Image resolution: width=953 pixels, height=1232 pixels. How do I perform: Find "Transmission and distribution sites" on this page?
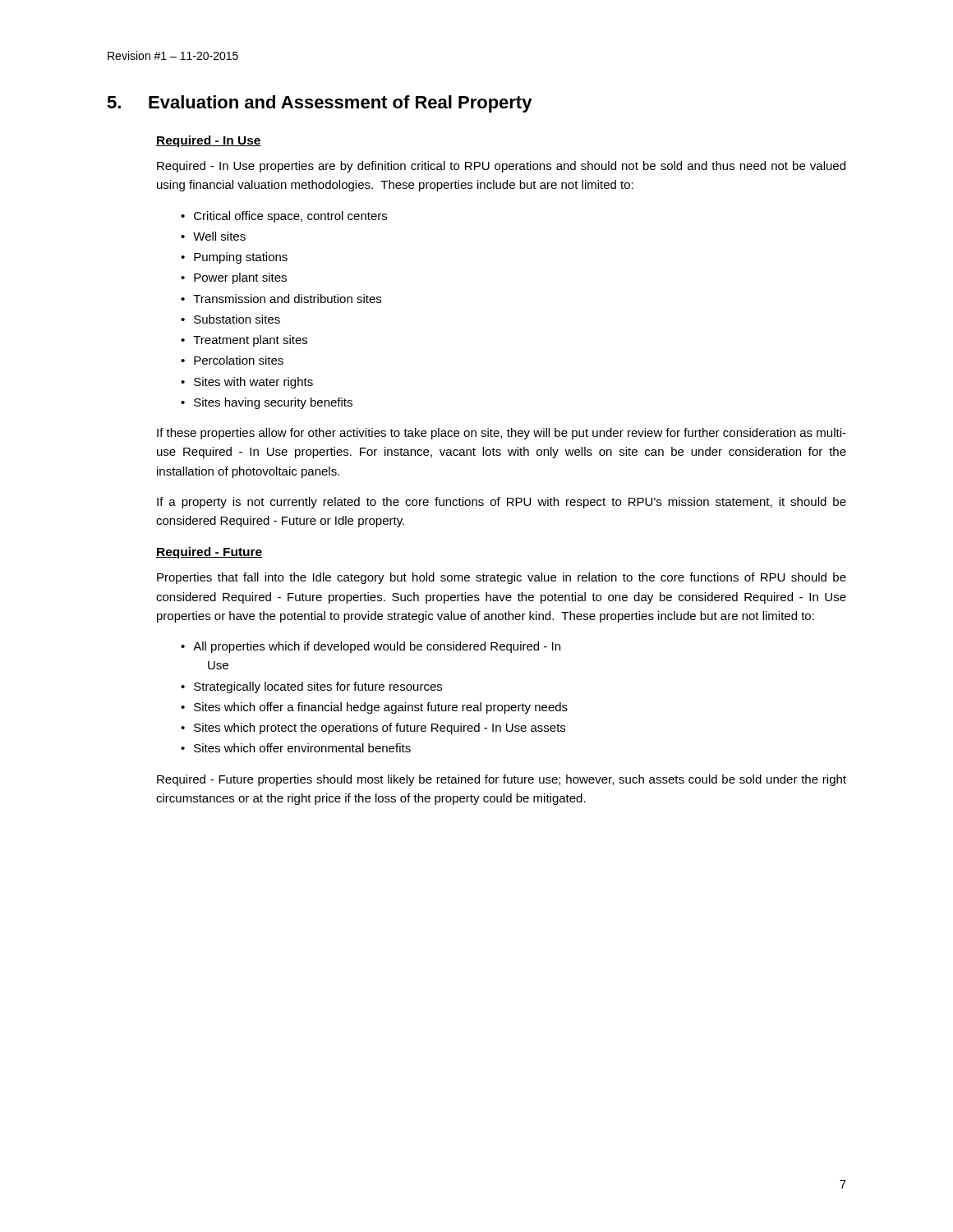pyautogui.click(x=288, y=298)
